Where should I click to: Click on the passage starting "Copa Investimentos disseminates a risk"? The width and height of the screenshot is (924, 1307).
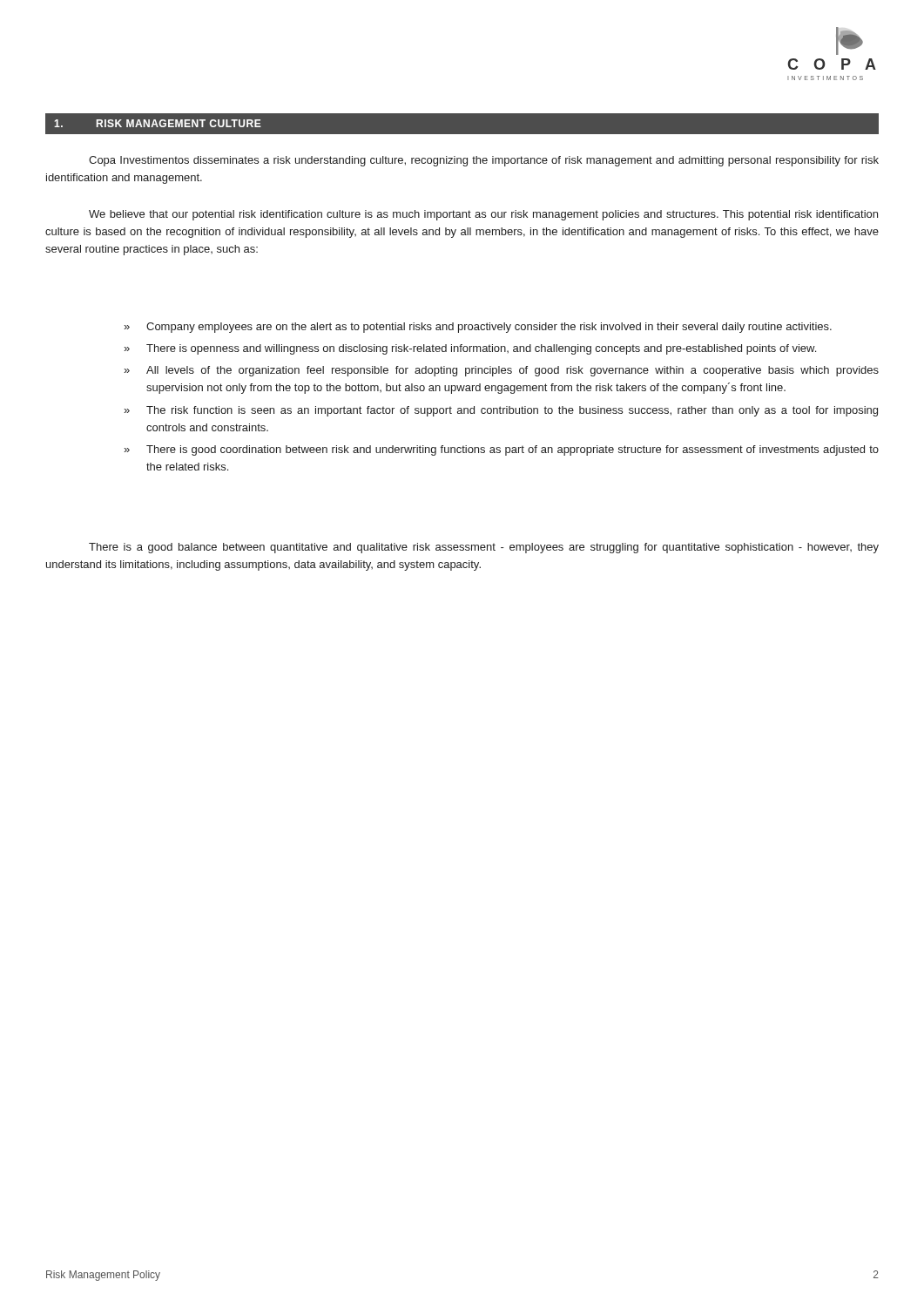click(462, 169)
